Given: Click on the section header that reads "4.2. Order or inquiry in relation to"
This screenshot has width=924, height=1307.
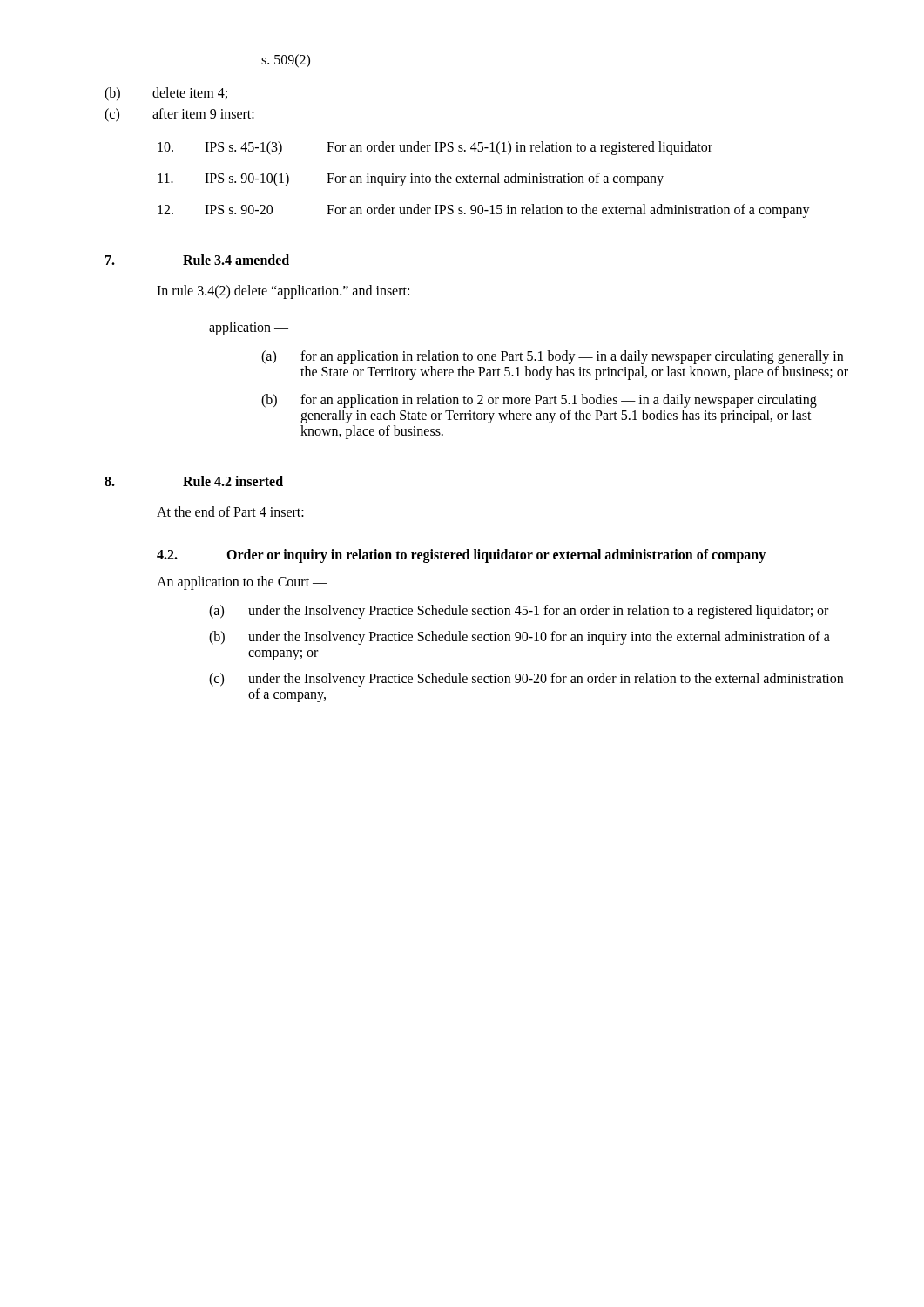Looking at the screenshot, I should click(461, 555).
